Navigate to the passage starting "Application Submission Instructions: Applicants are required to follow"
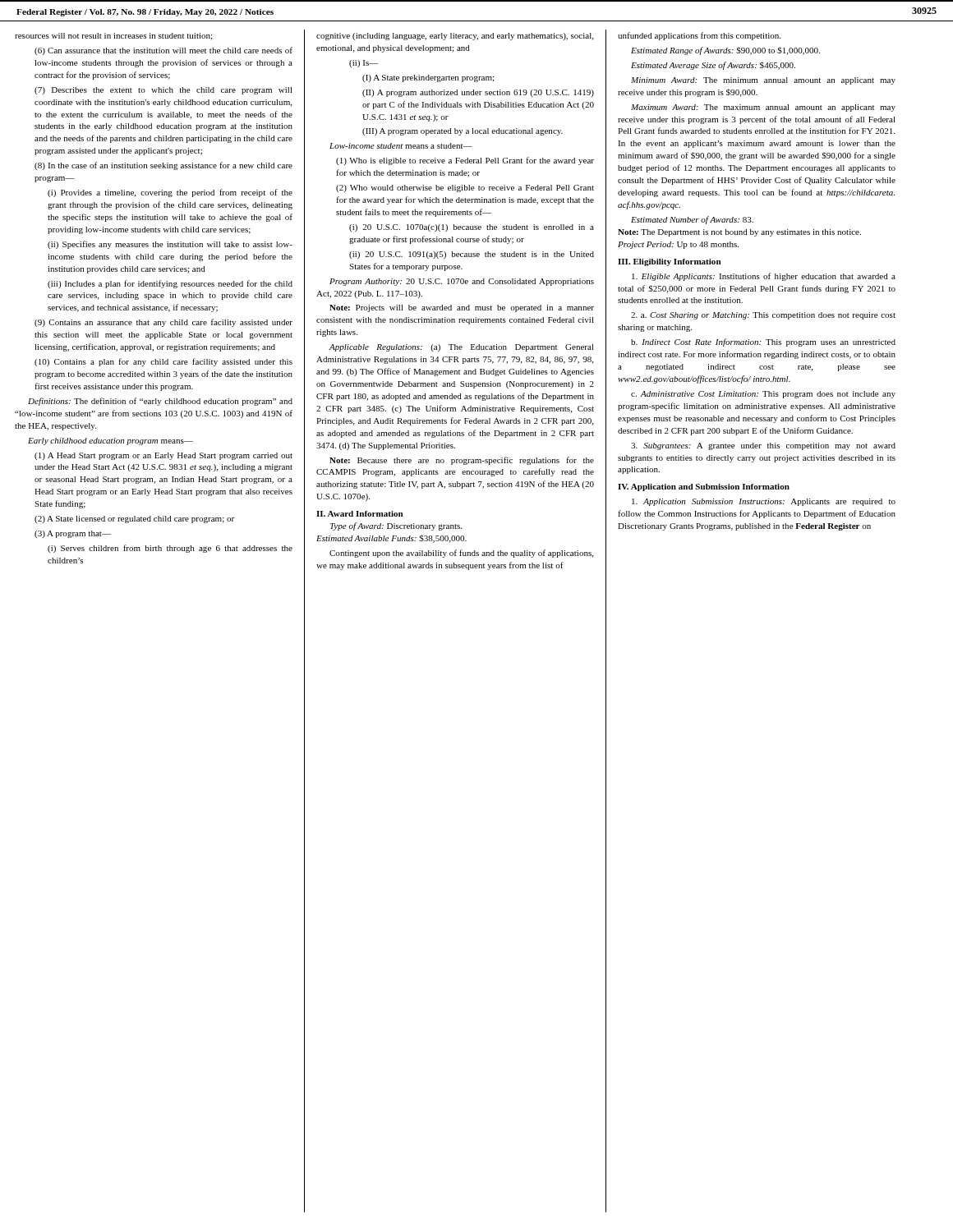953x1232 pixels. 757,514
